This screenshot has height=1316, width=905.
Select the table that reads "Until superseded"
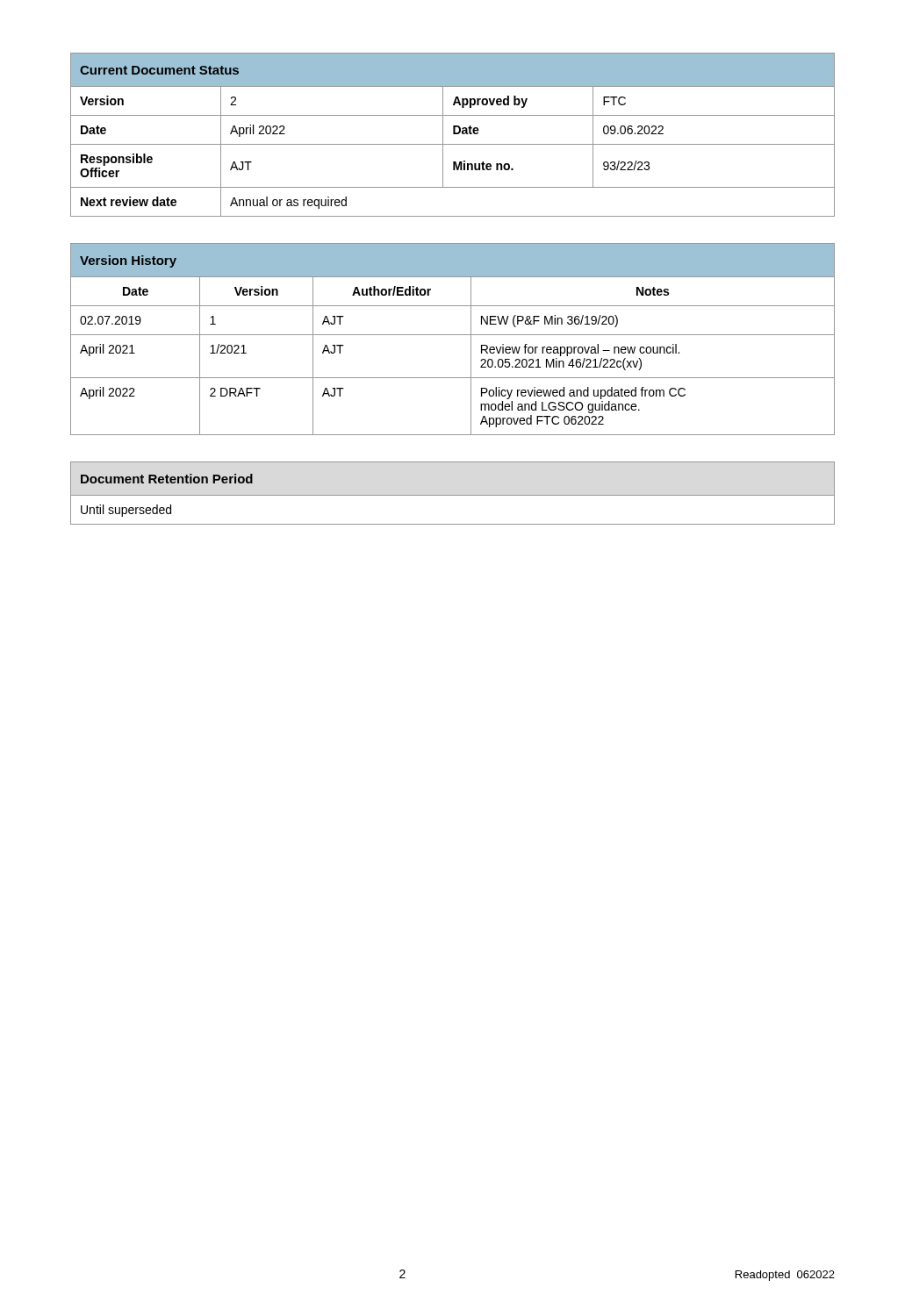(x=452, y=493)
